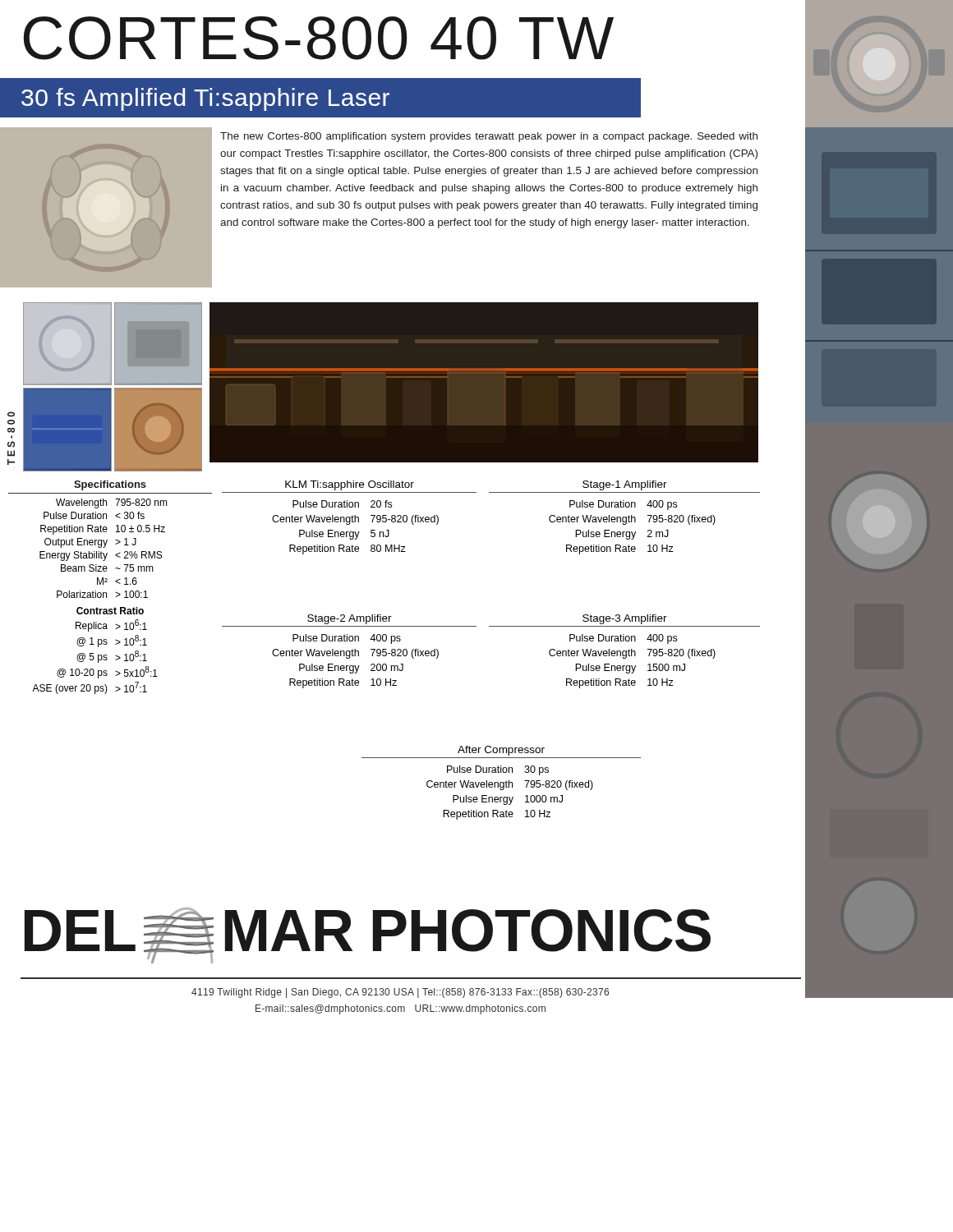
Task: Click on the text block containing "The new Cortes-800"
Action: tap(489, 179)
